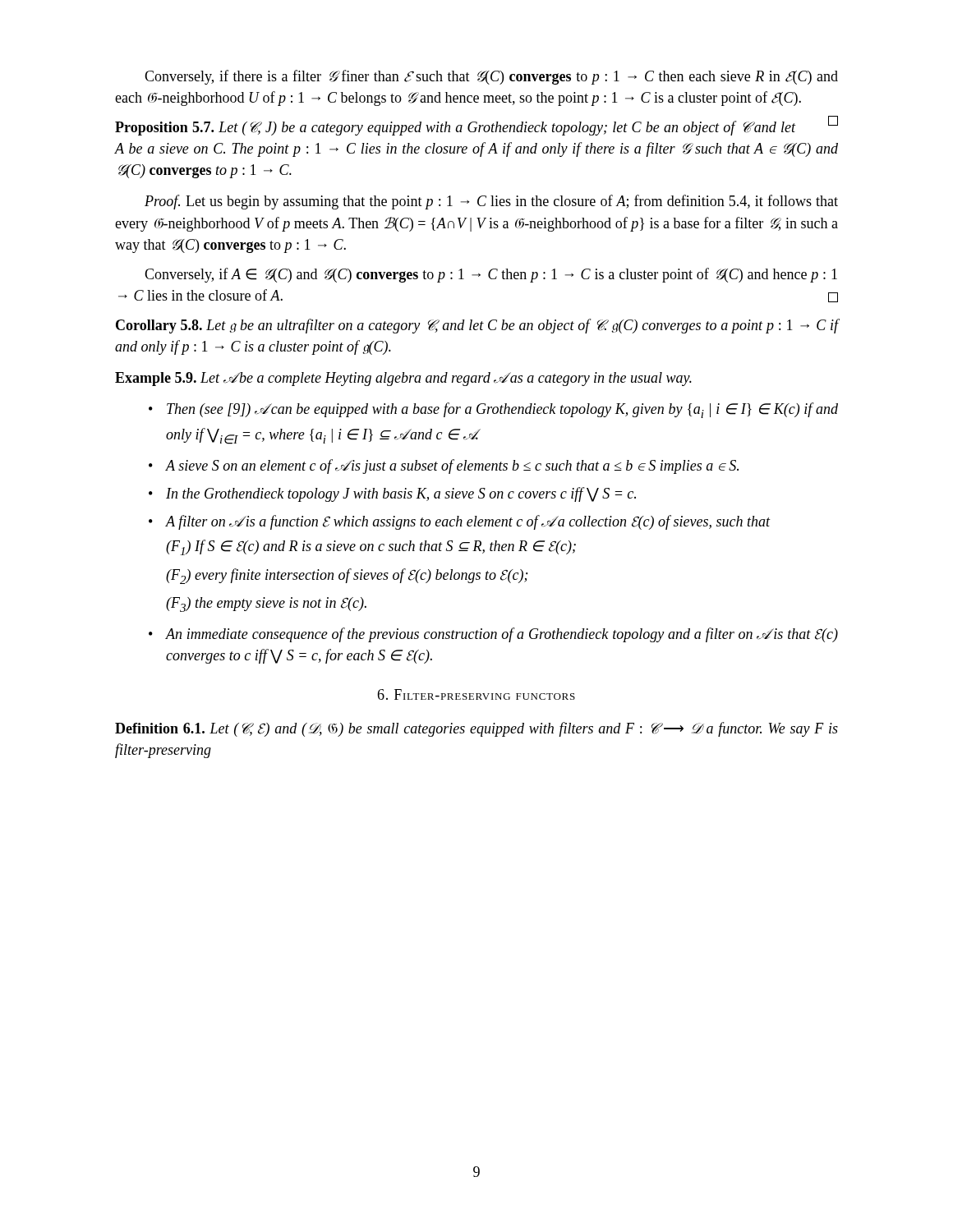Locate the list item that reads "A sieve S on an element c"
The height and width of the screenshot is (1232, 953).
(x=453, y=466)
